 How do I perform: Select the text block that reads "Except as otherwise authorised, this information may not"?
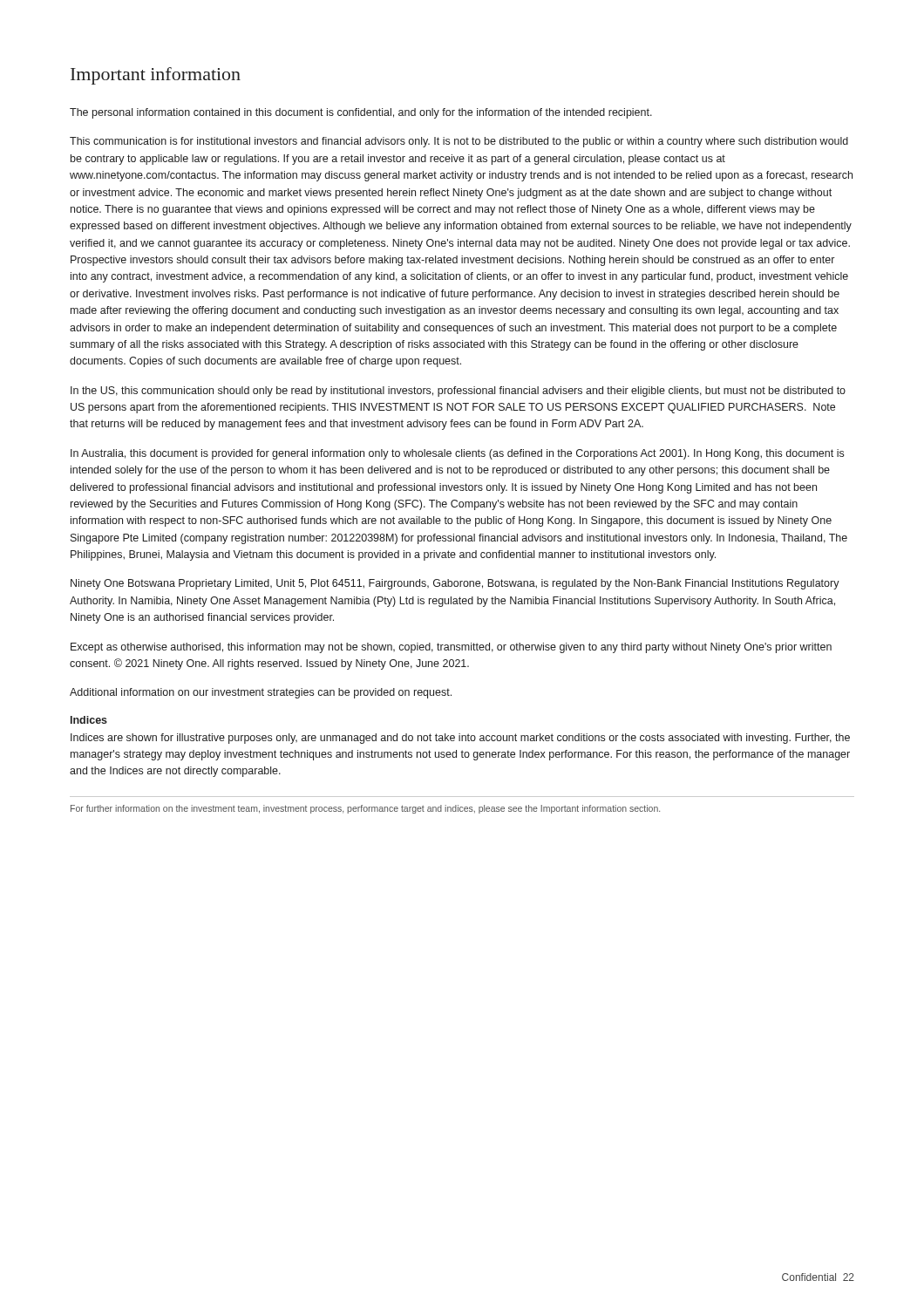[x=451, y=655]
